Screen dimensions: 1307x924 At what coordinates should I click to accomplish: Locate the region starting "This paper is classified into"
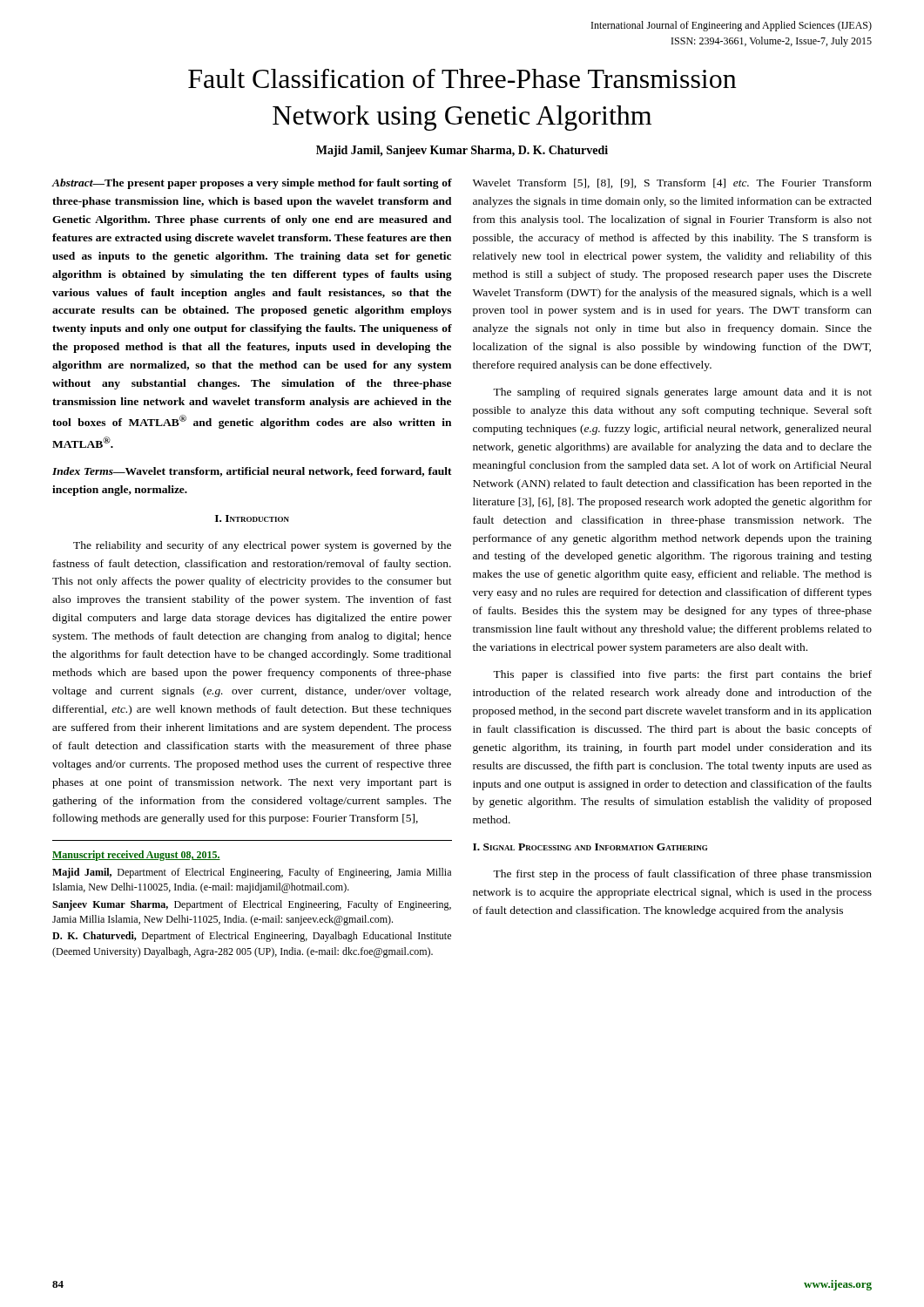click(x=672, y=748)
